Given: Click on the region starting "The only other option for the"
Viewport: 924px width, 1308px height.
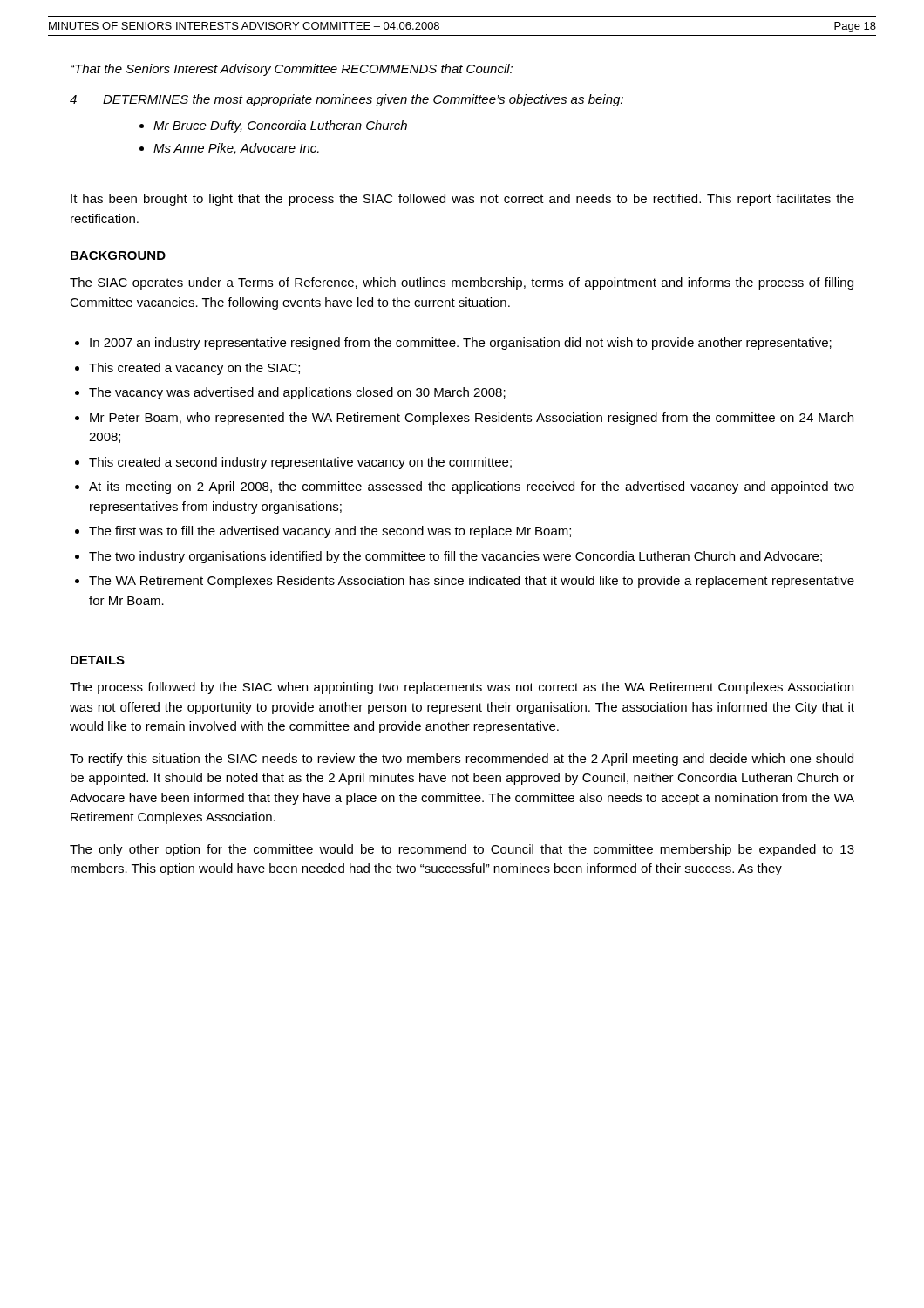Looking at the screenshot, I should pyautogui.click(x=462, y=858).
